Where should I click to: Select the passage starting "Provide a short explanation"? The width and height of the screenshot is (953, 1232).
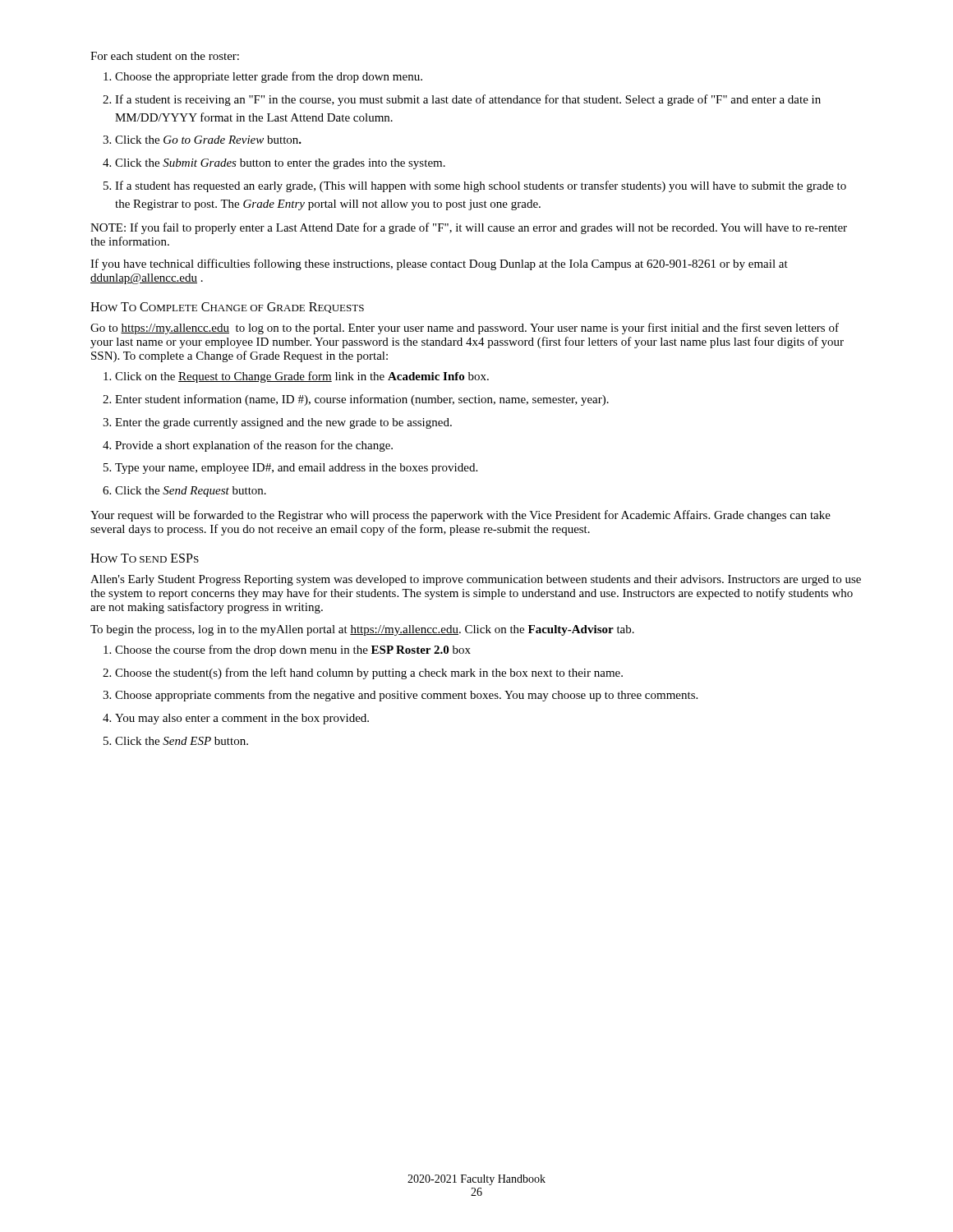254,446
